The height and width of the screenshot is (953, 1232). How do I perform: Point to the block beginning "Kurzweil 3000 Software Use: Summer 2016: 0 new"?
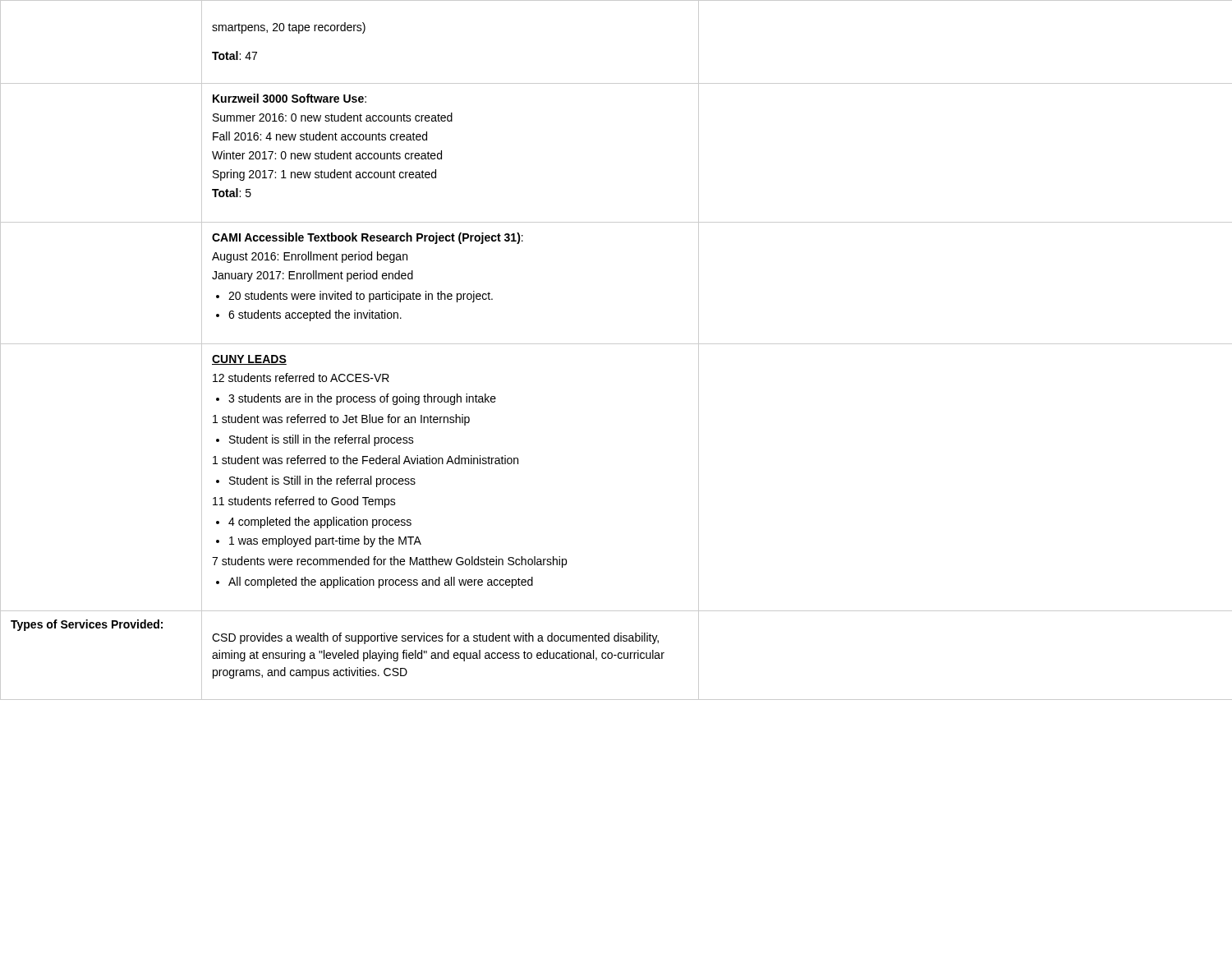point(450,146)
